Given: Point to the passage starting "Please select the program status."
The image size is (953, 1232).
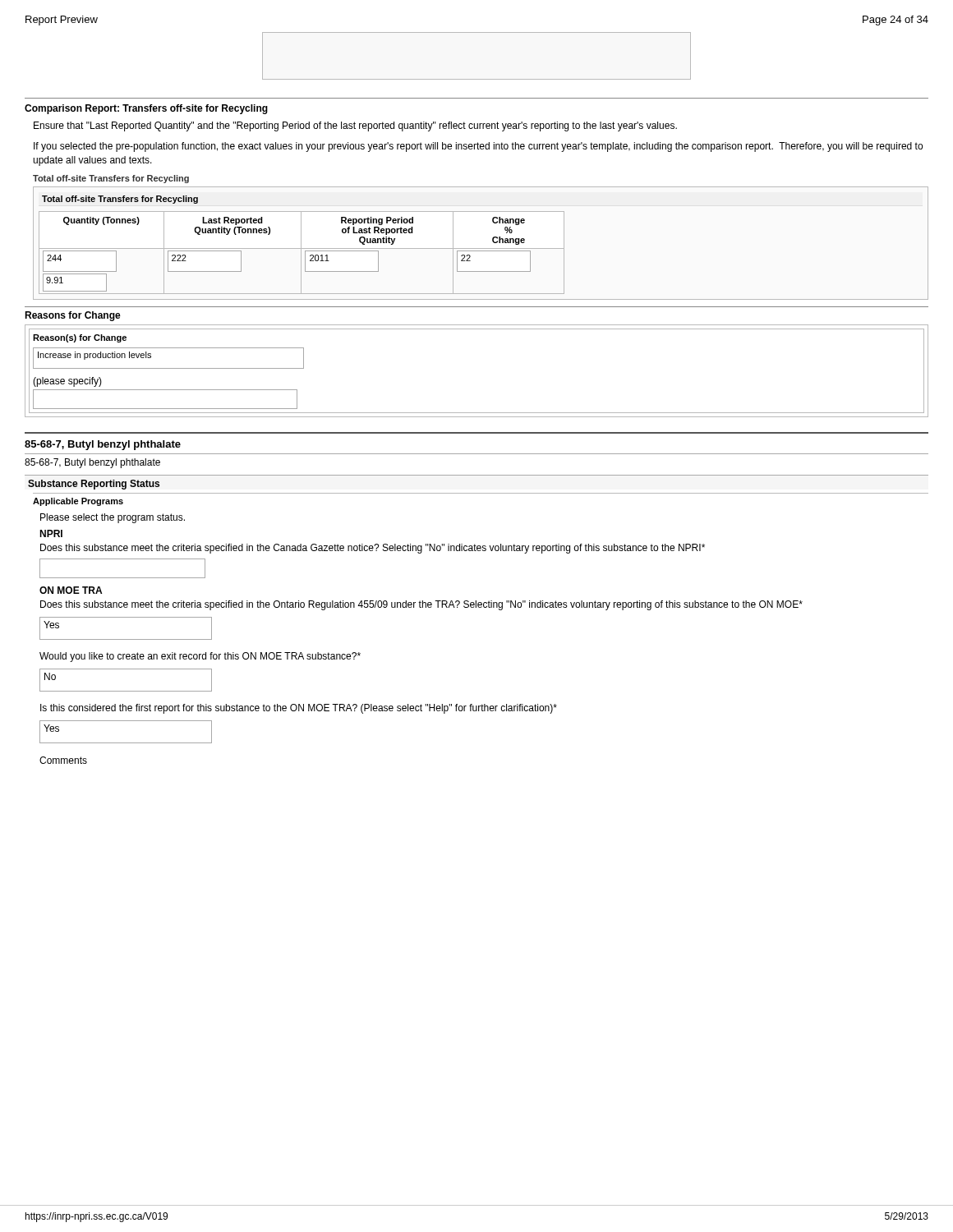Looking at the screenshot, I should [113, 518].
